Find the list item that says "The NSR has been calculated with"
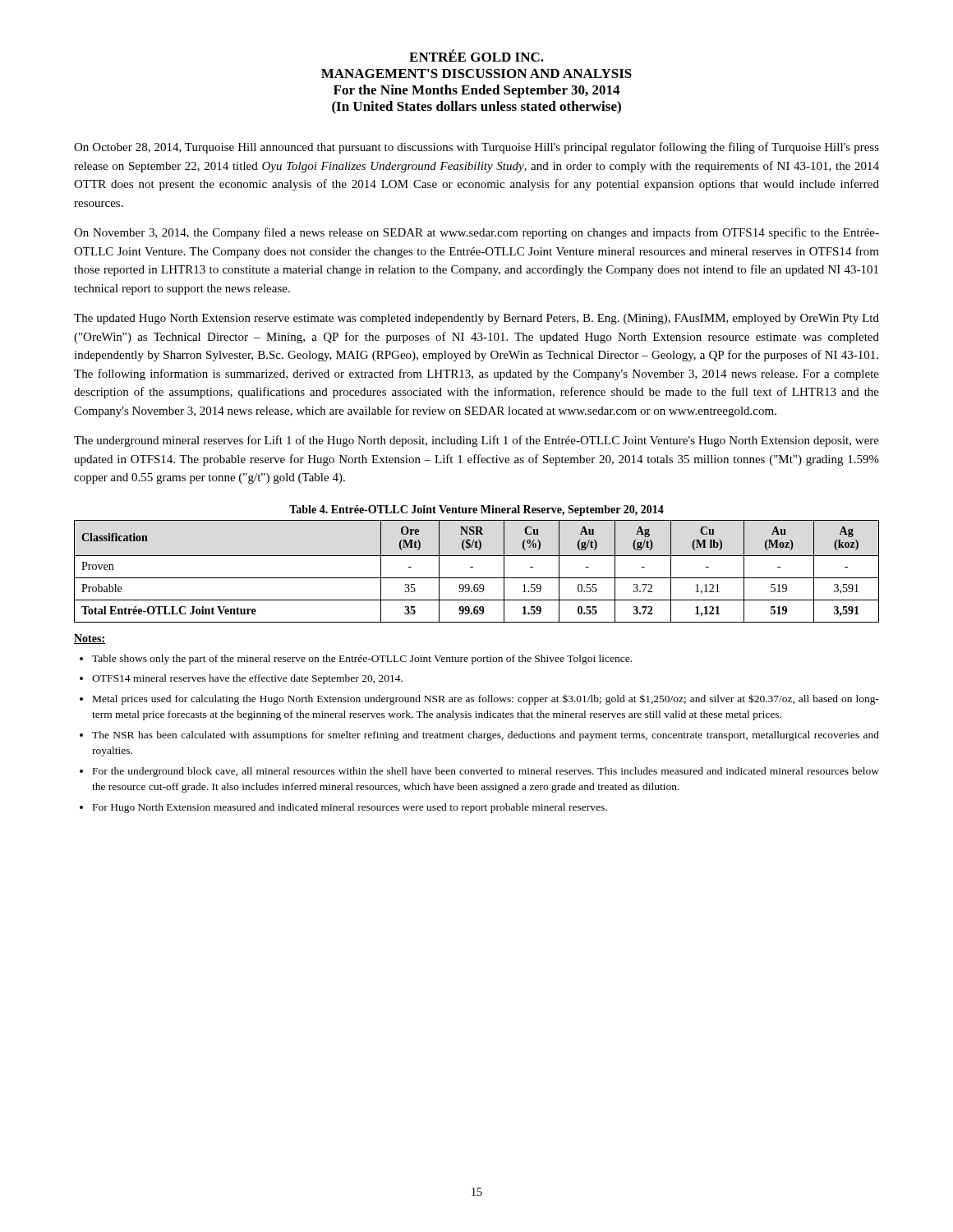Image resolution: width=953 pixels, height=1232 pixels. pos(486,743)
